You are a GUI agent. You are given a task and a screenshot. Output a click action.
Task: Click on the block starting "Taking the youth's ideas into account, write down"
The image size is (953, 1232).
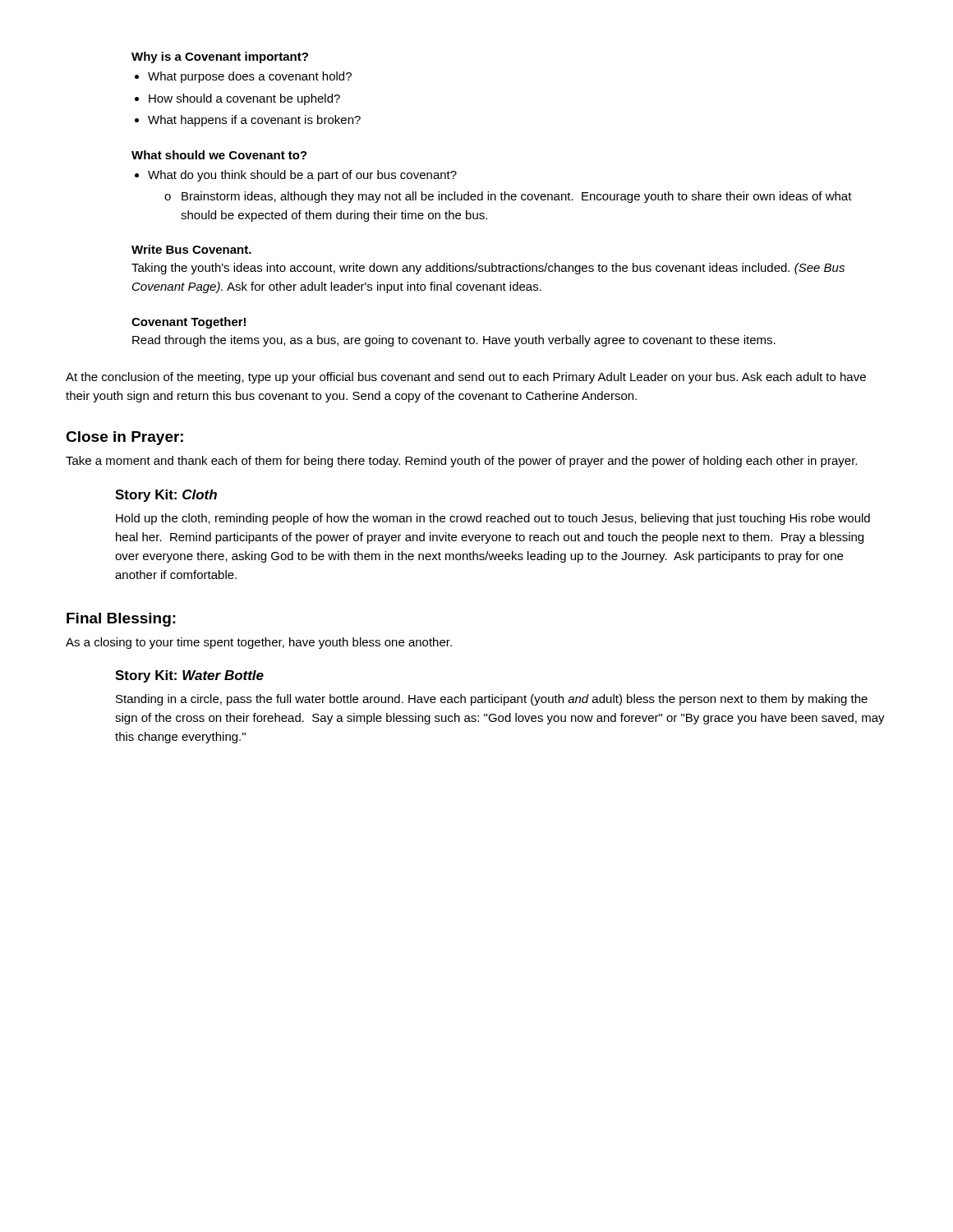click(x=488, y=277)
